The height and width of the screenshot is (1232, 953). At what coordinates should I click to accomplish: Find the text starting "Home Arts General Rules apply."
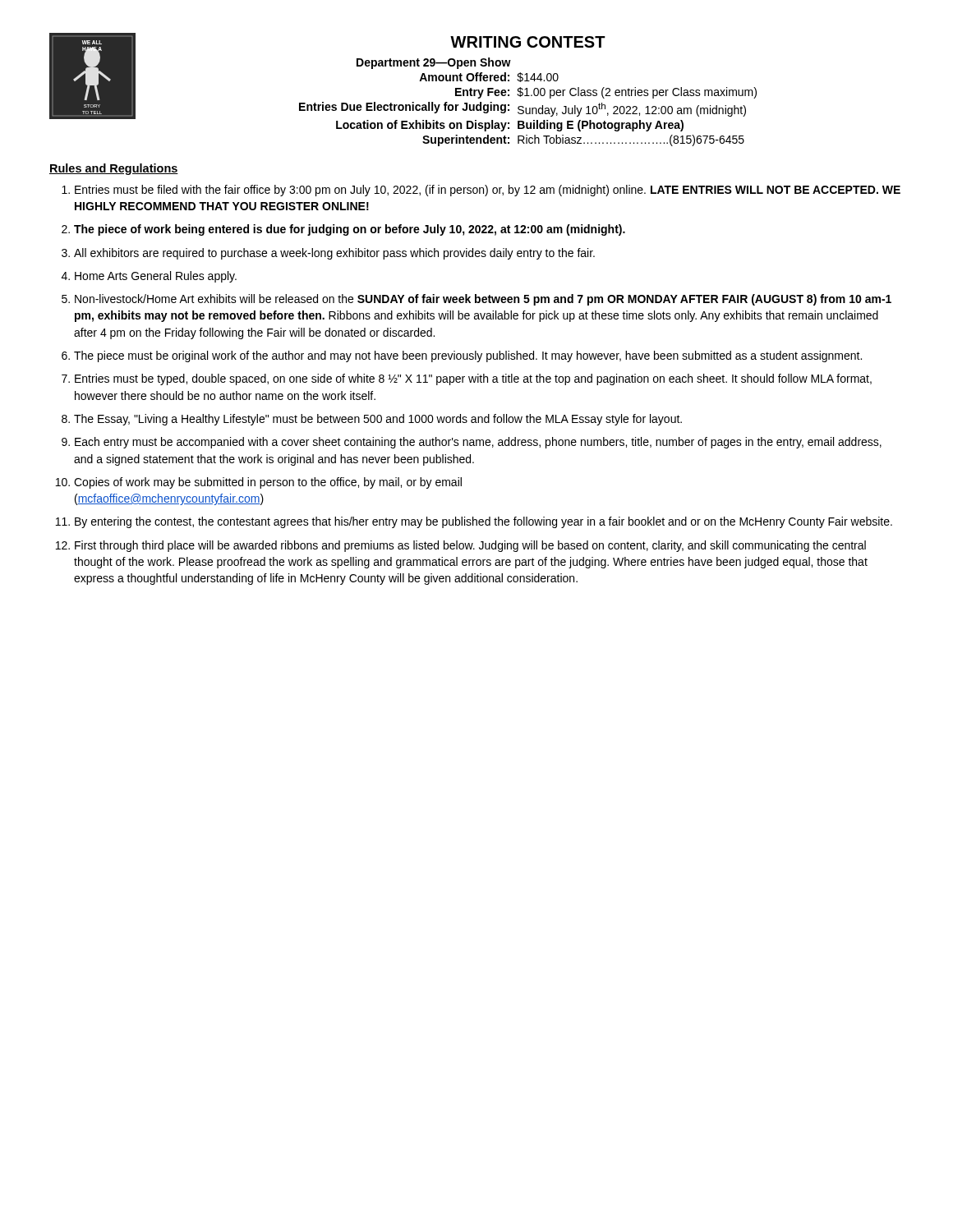[x=156, y=276]
